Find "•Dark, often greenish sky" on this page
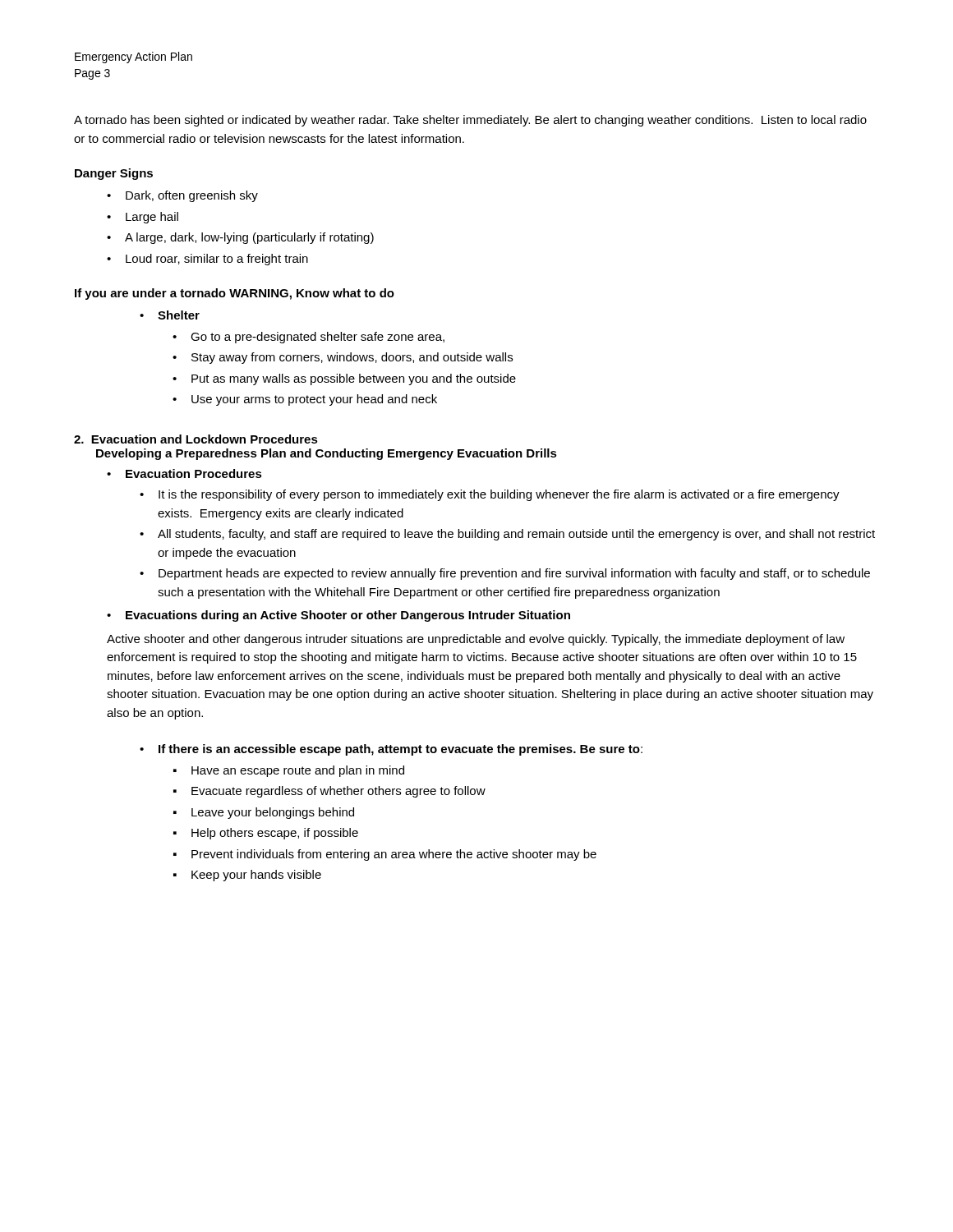 pyautogui.click(x=182, y=196)
